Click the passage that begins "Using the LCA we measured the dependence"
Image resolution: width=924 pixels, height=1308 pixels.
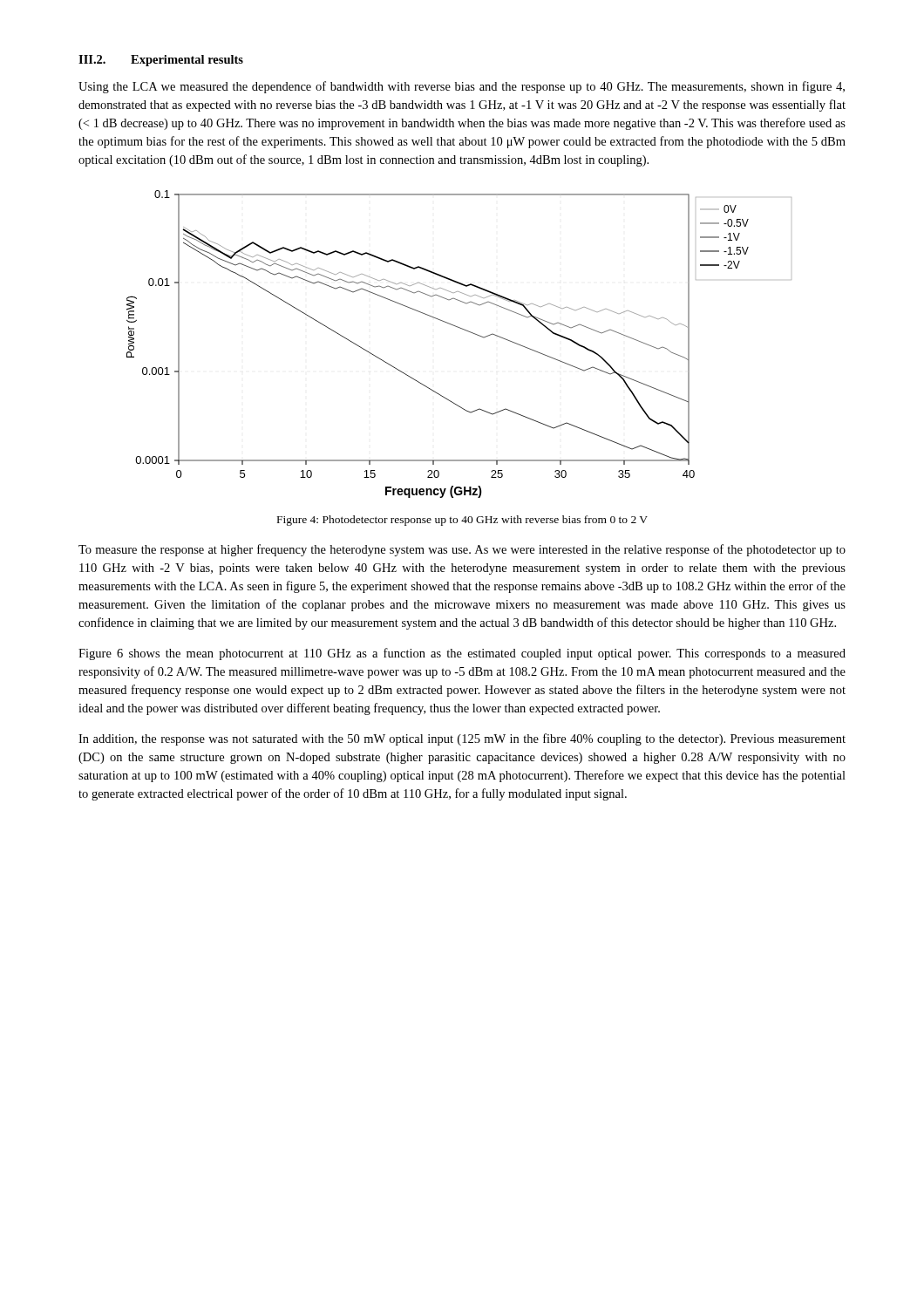point(462,123)
